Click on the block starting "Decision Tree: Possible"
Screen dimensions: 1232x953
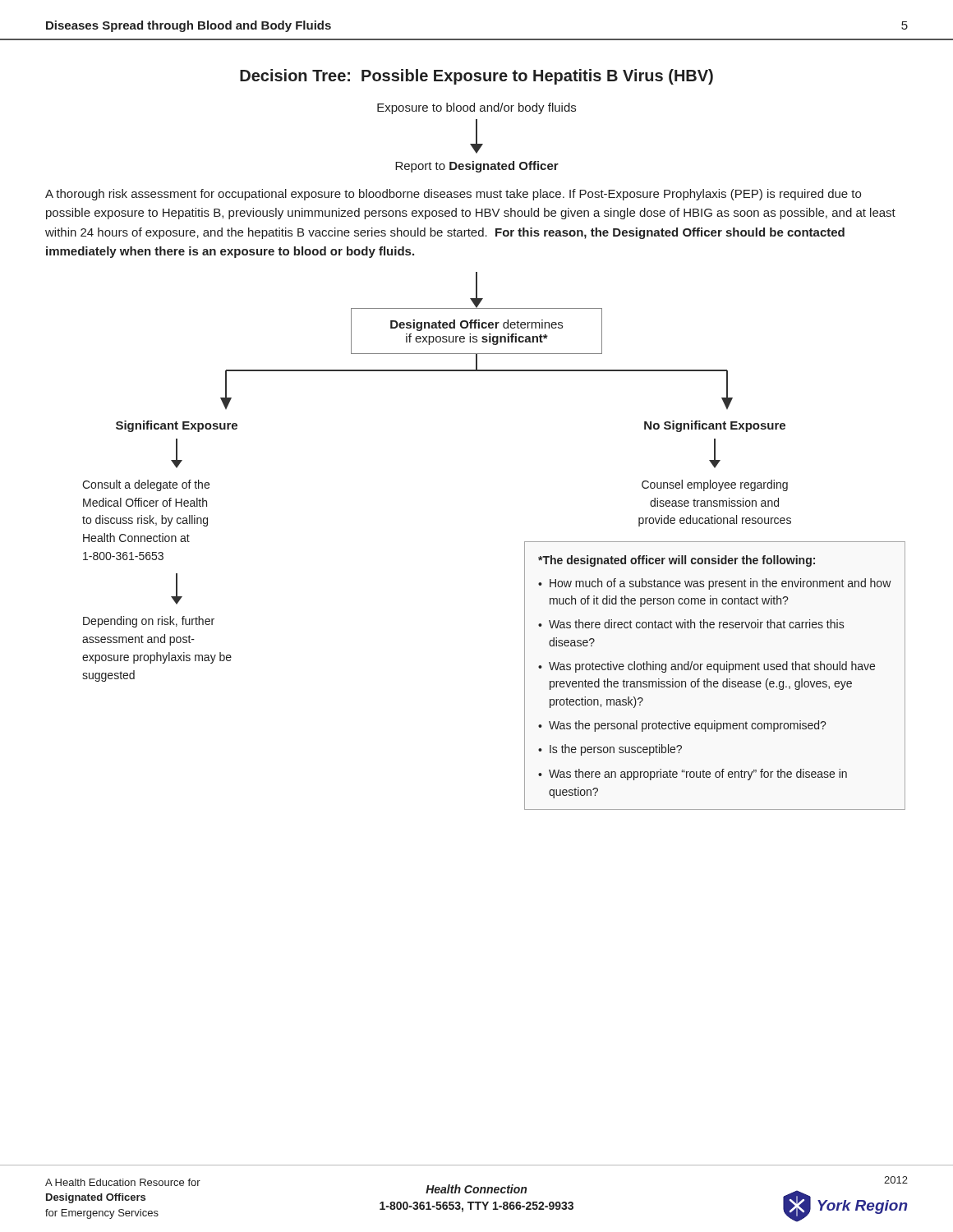tap(476, 76)
